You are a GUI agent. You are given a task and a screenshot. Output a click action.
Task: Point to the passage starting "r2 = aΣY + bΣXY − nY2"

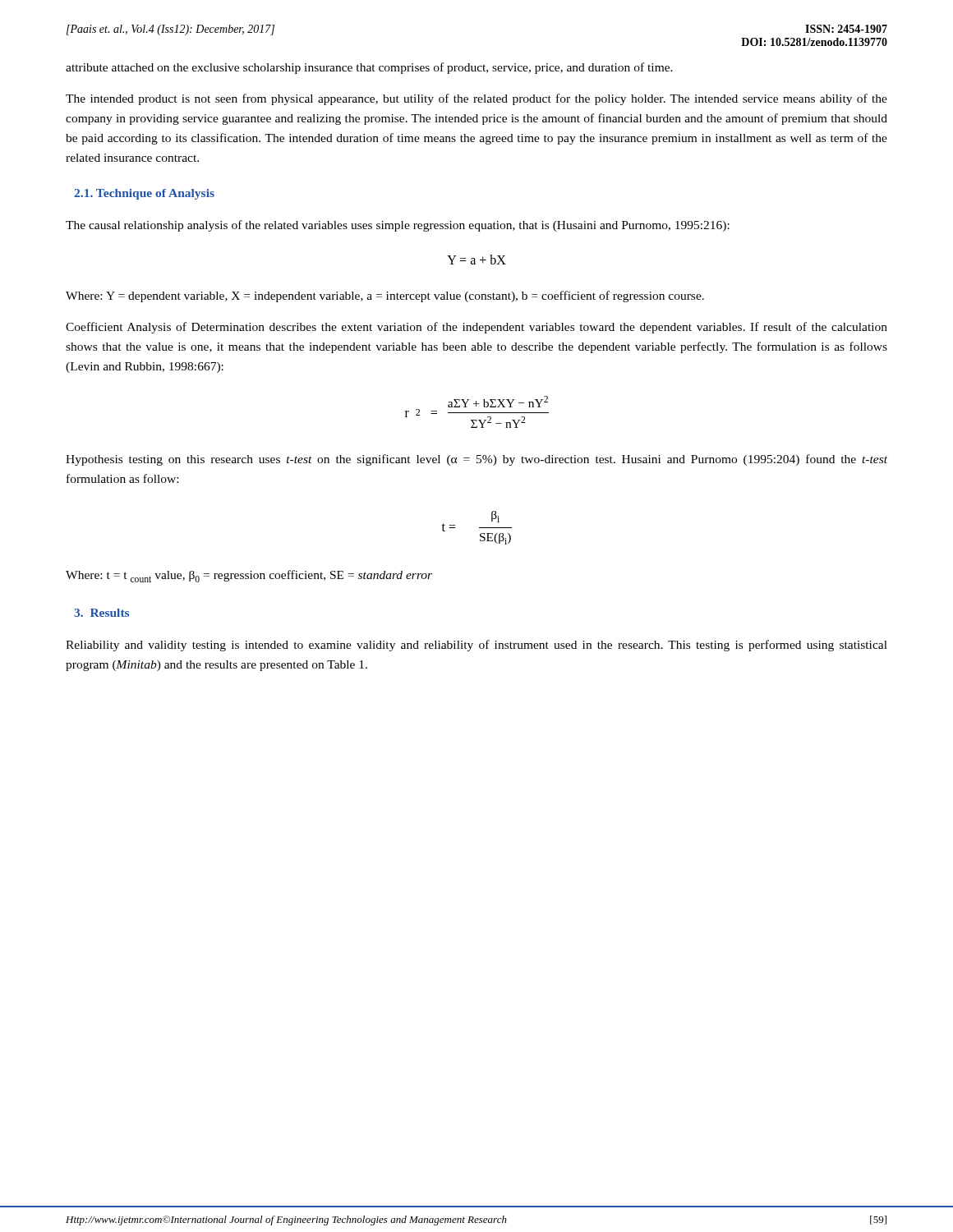point(476,413)
